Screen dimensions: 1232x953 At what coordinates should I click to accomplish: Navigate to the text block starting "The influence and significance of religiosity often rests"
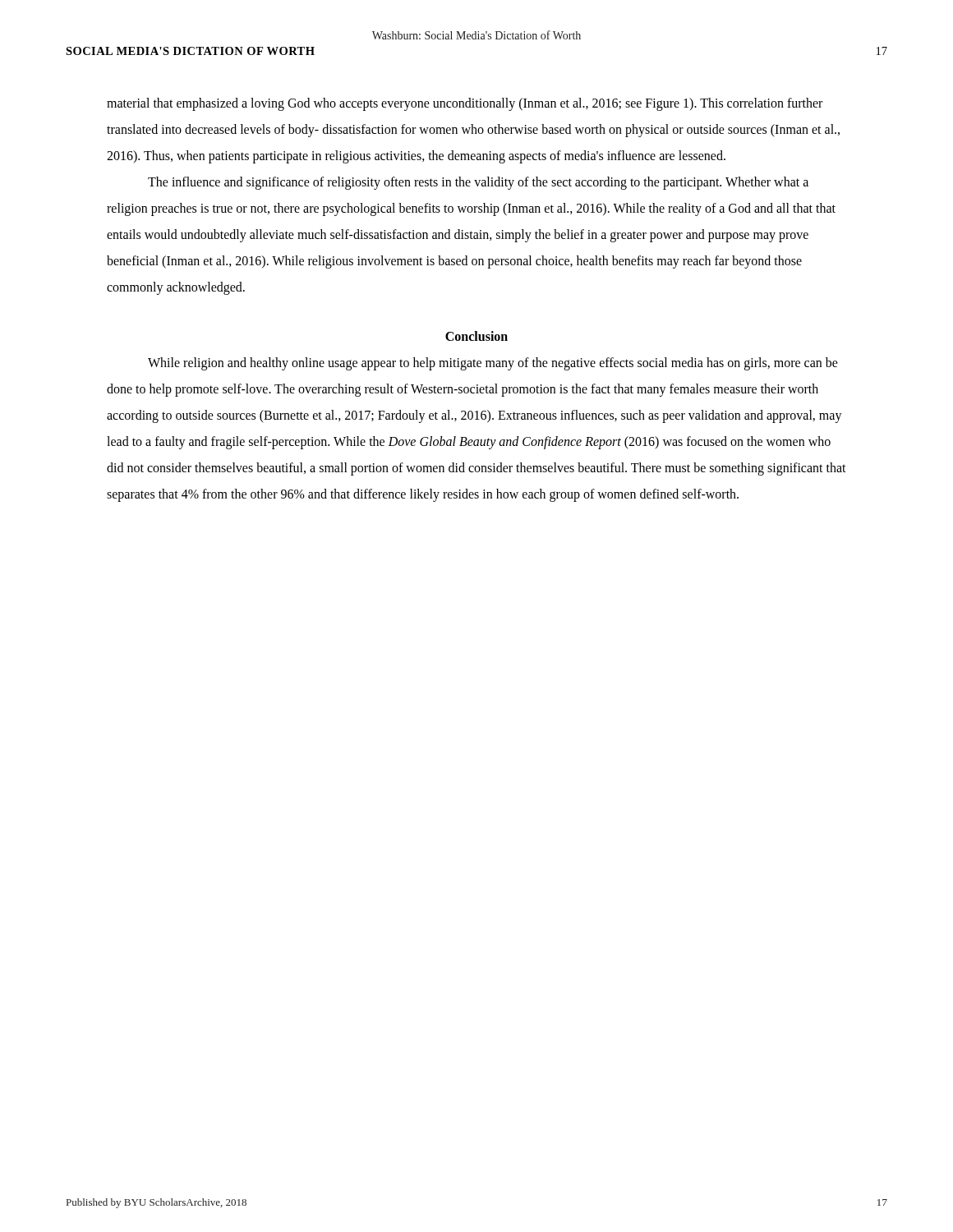pyautogui.click(x=471, y=235)
